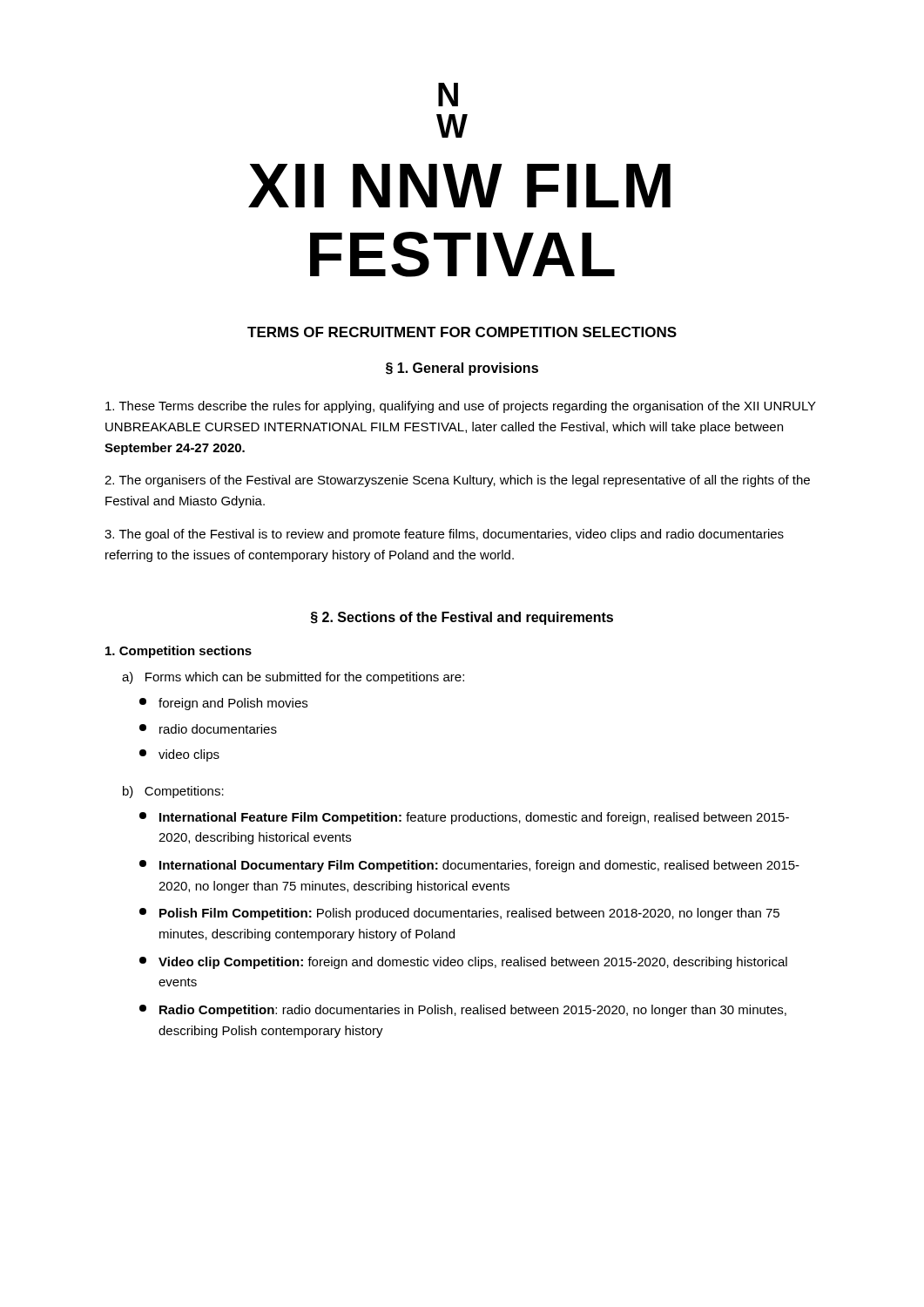The height and width of the screenshot is (1307, 924).
Task: Find the section header on this page that starts "§ 2. Sections"
Action: (x=462, y=617)
